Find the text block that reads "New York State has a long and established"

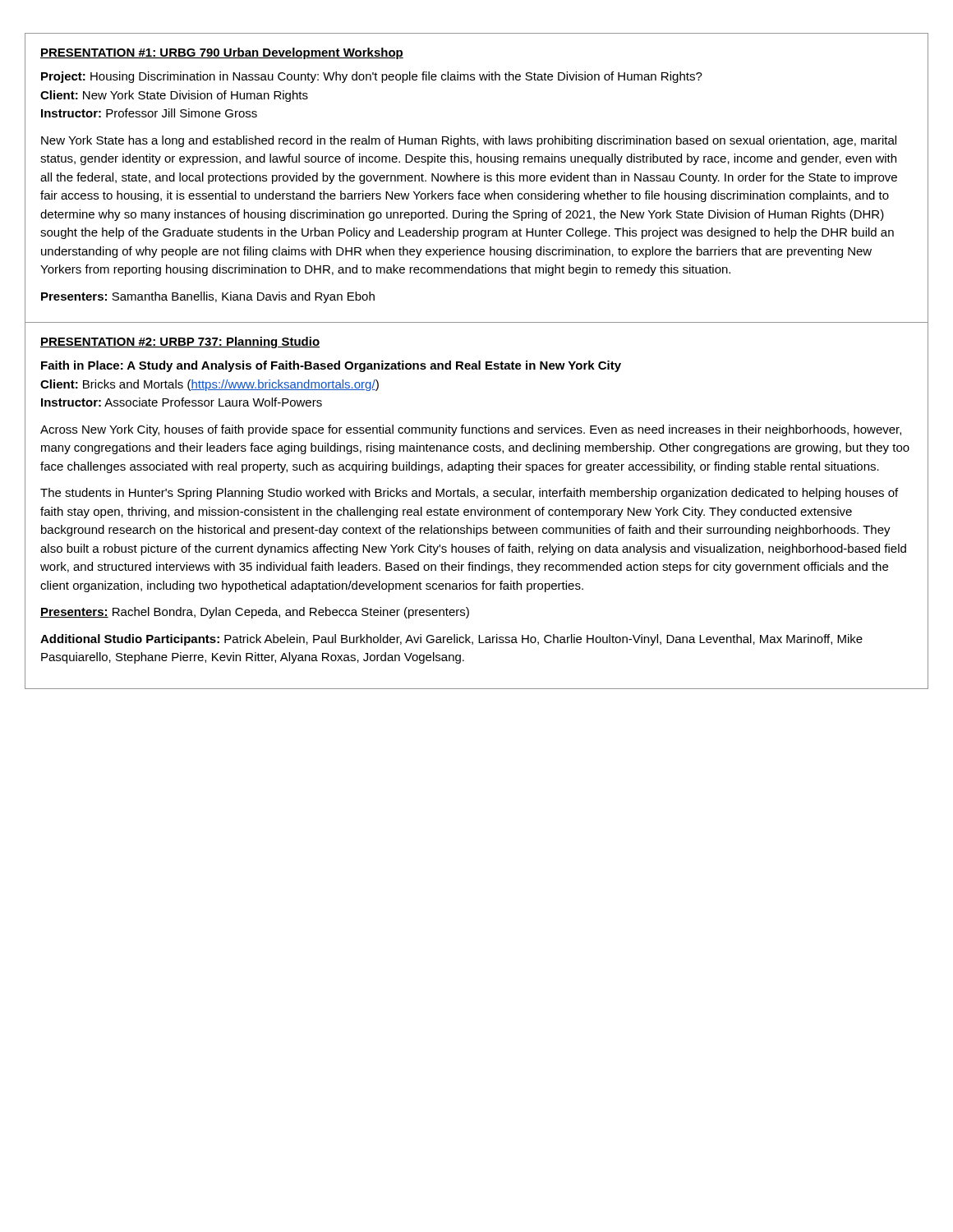[469, 204]
